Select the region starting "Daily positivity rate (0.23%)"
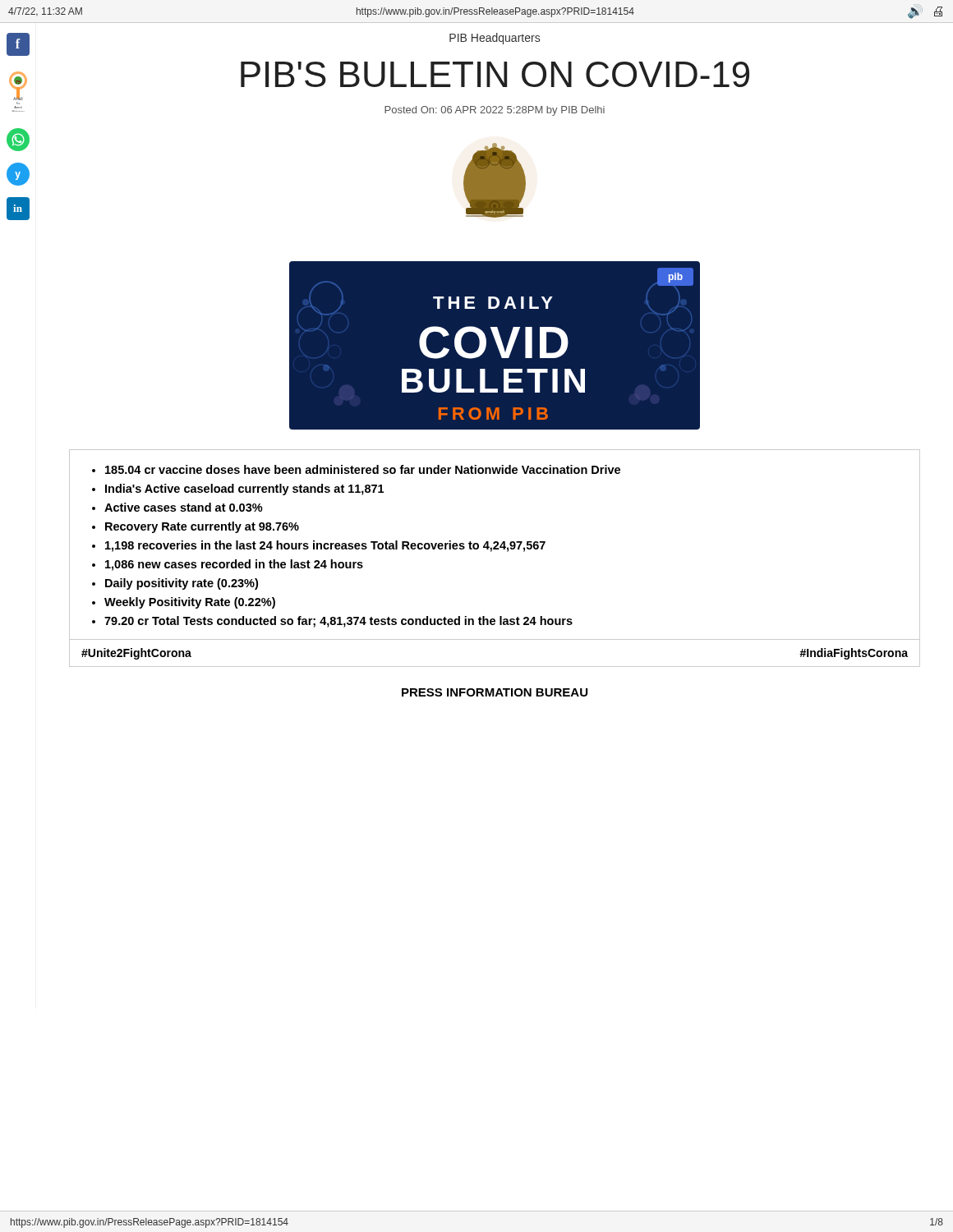The image size is (953, 1232). coord(181,583)
